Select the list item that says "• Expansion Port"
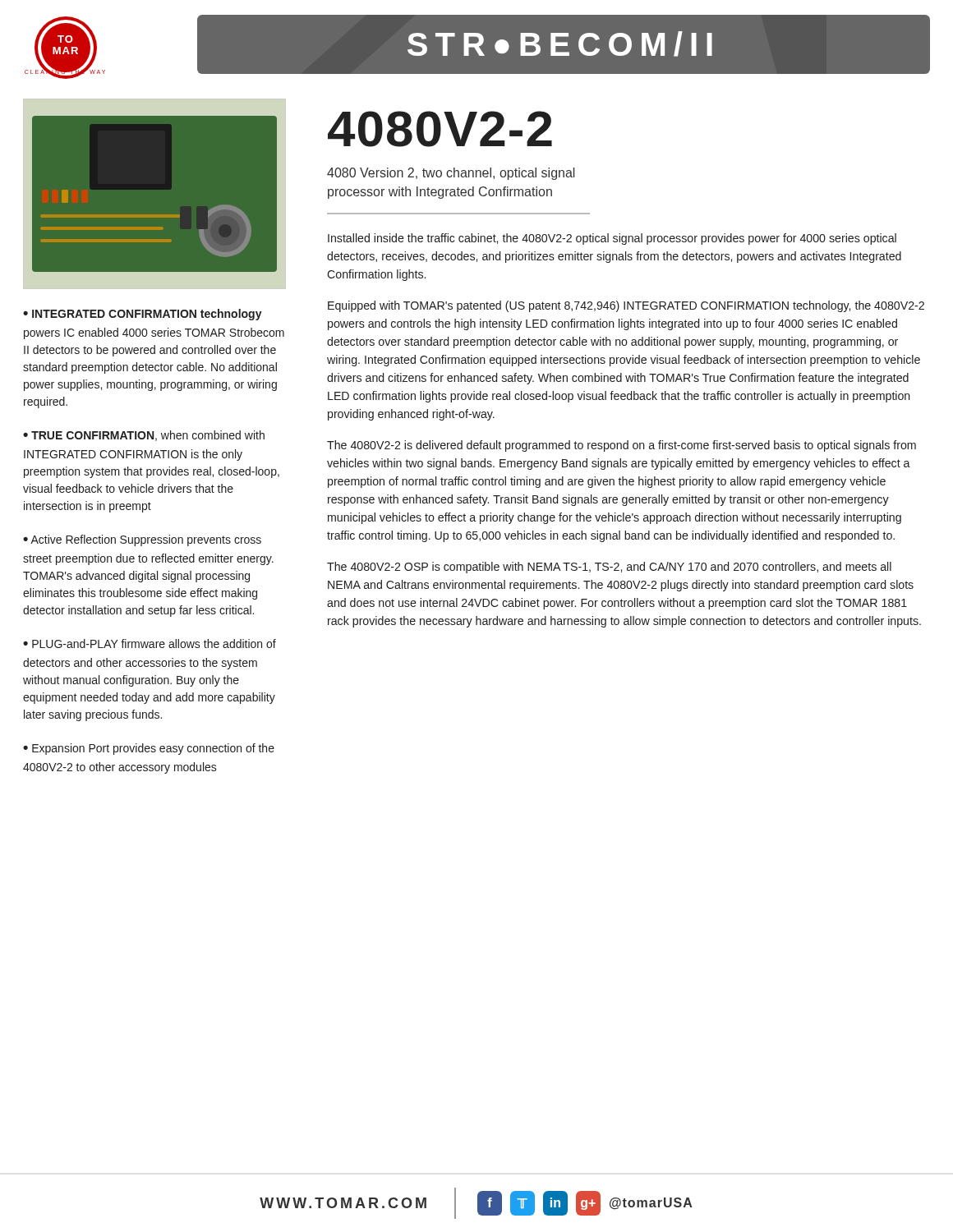The image size is (953, 1232). tap(155, 756)
